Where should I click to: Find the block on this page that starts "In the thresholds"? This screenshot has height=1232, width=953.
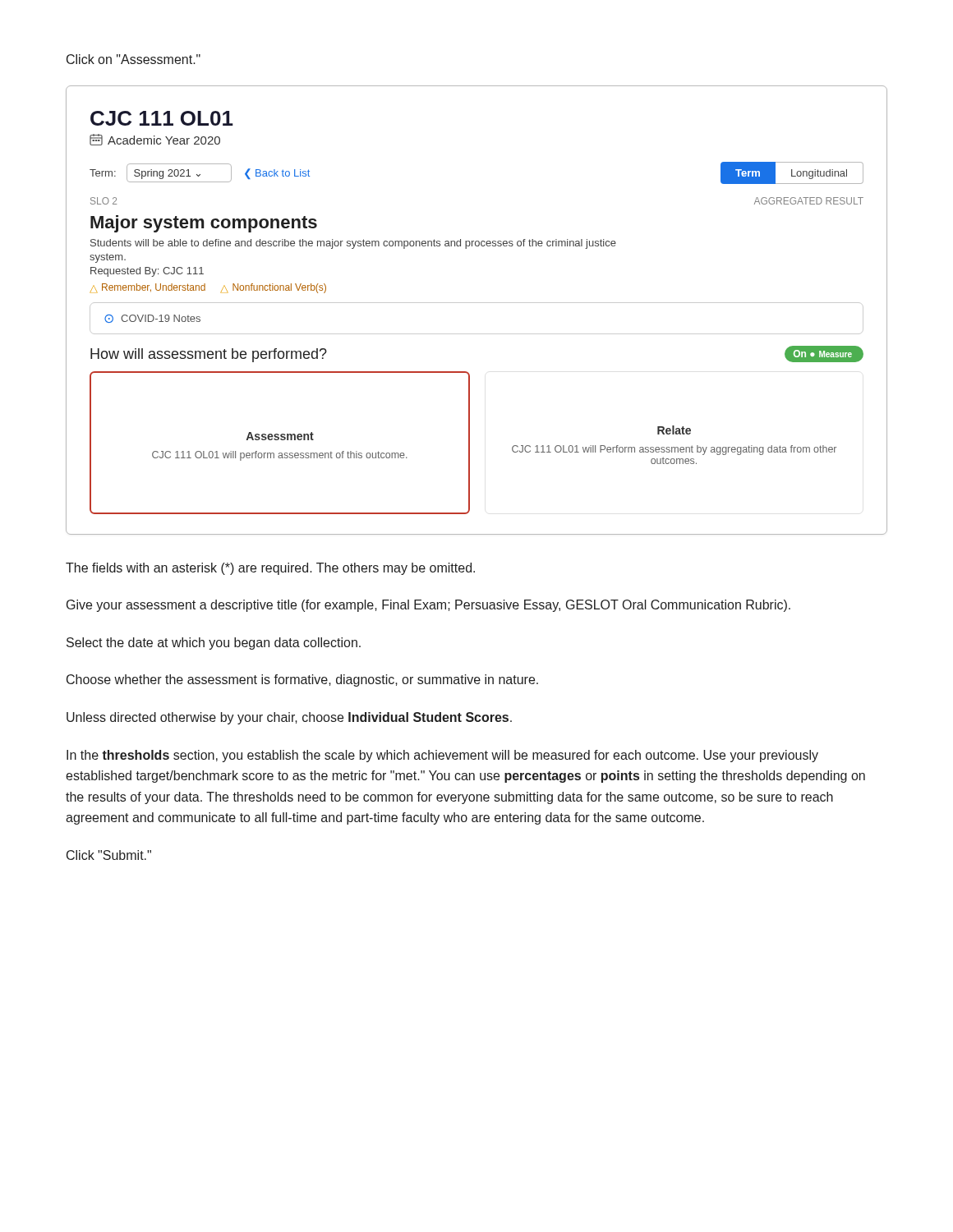click(466, 786)
